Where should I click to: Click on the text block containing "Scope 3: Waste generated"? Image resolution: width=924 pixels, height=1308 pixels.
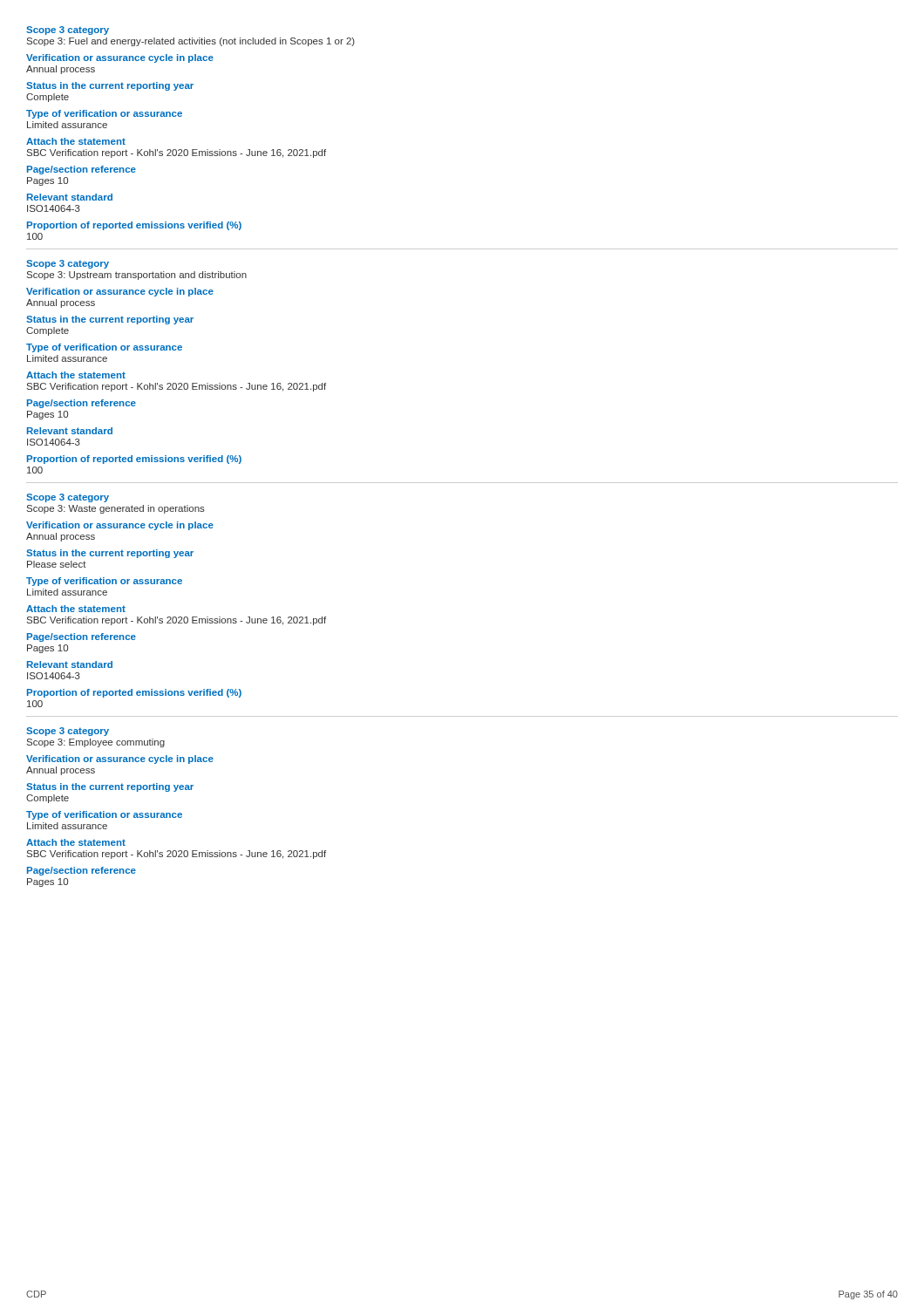115,508
